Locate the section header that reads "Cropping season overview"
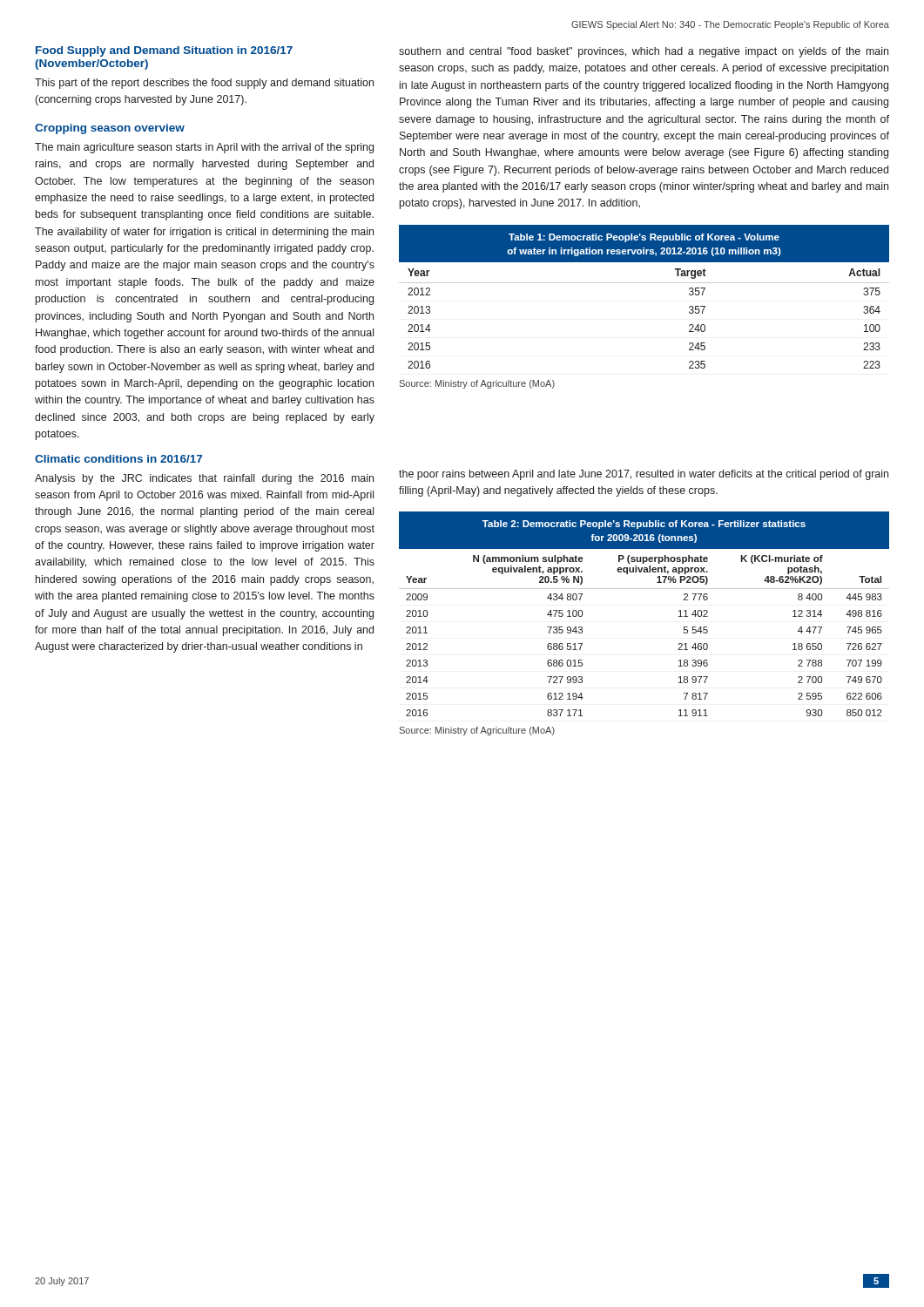 tap(110, 127)
